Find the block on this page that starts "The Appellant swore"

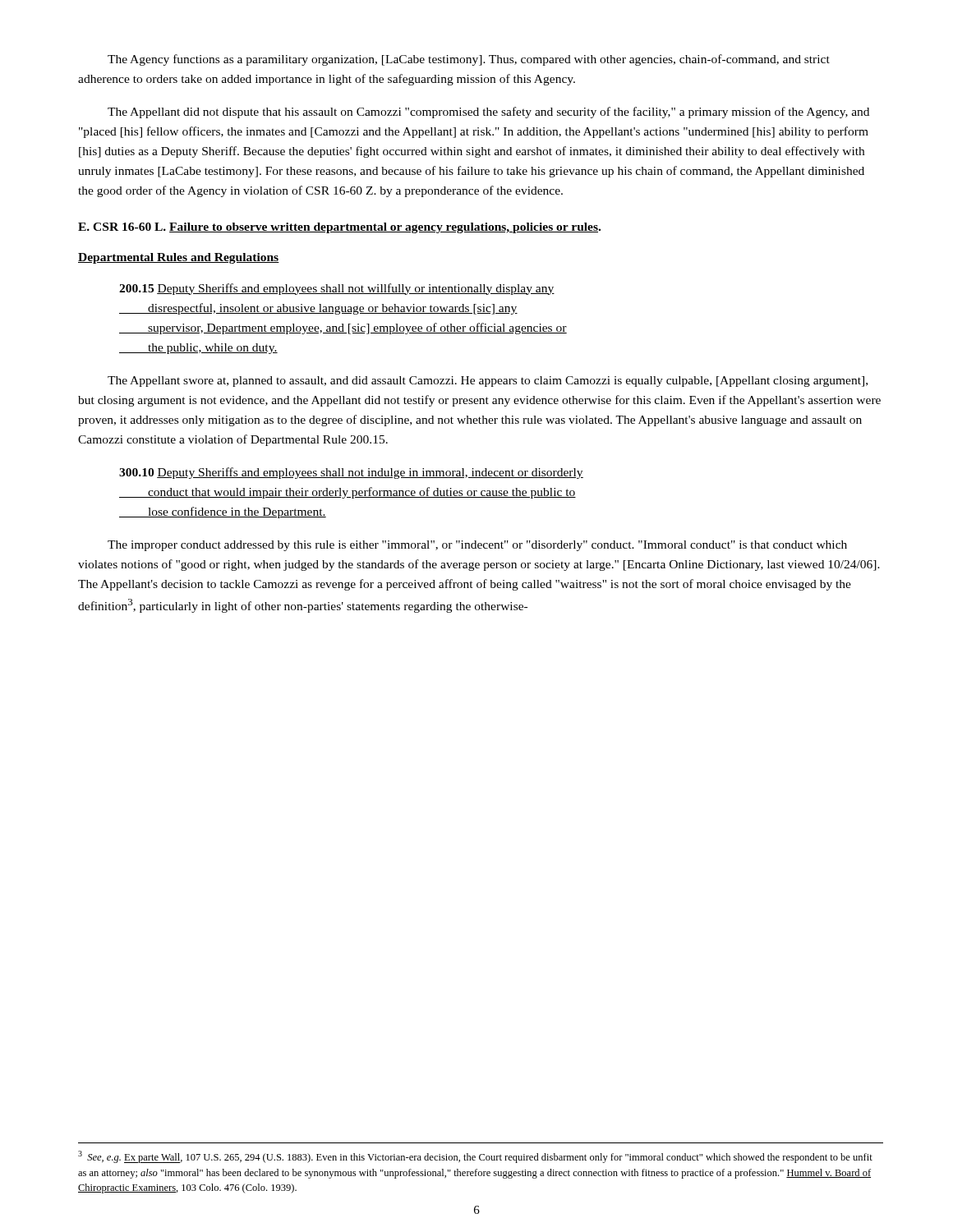[480, 409]
